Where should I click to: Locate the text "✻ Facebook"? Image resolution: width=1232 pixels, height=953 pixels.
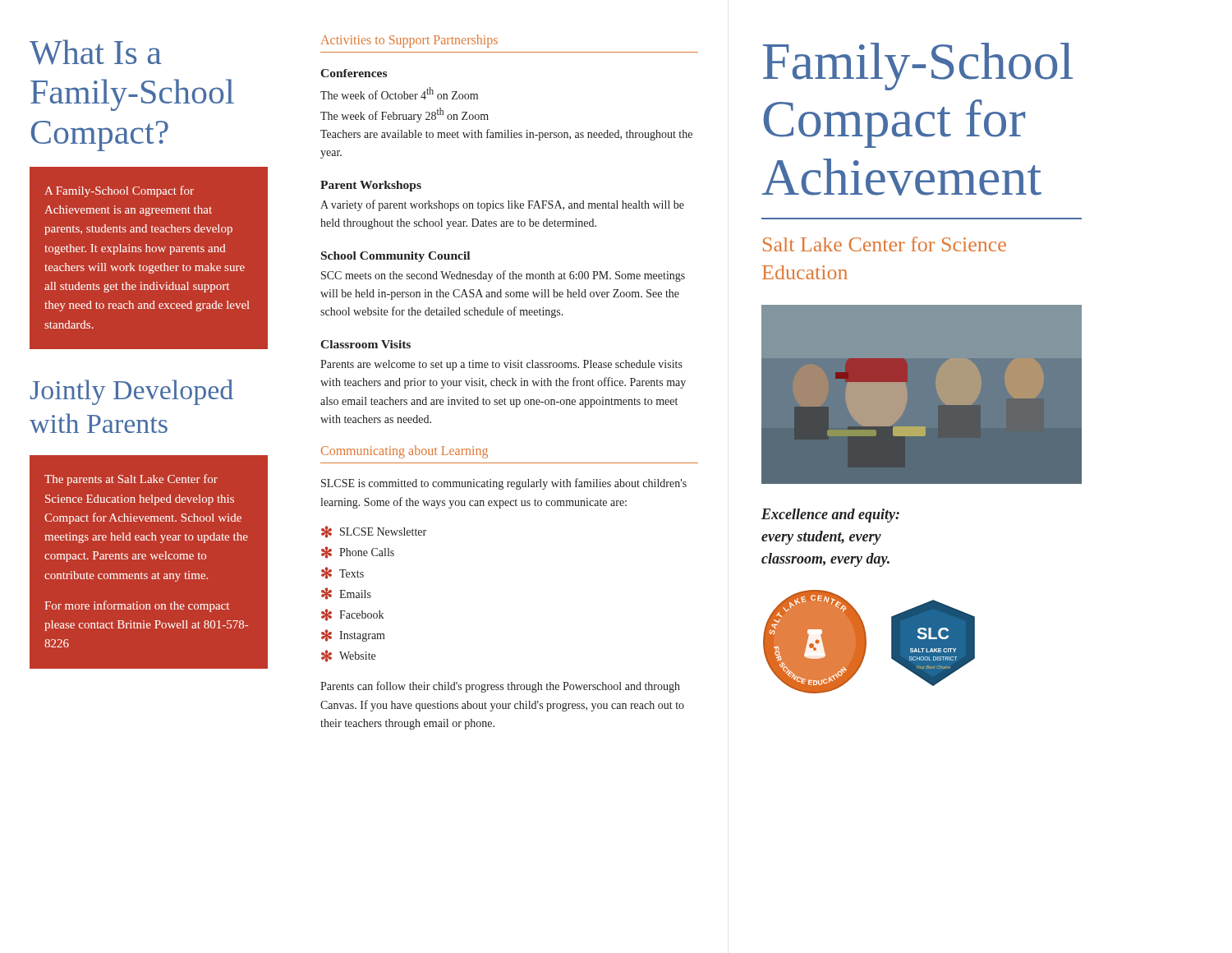(352, 615)
